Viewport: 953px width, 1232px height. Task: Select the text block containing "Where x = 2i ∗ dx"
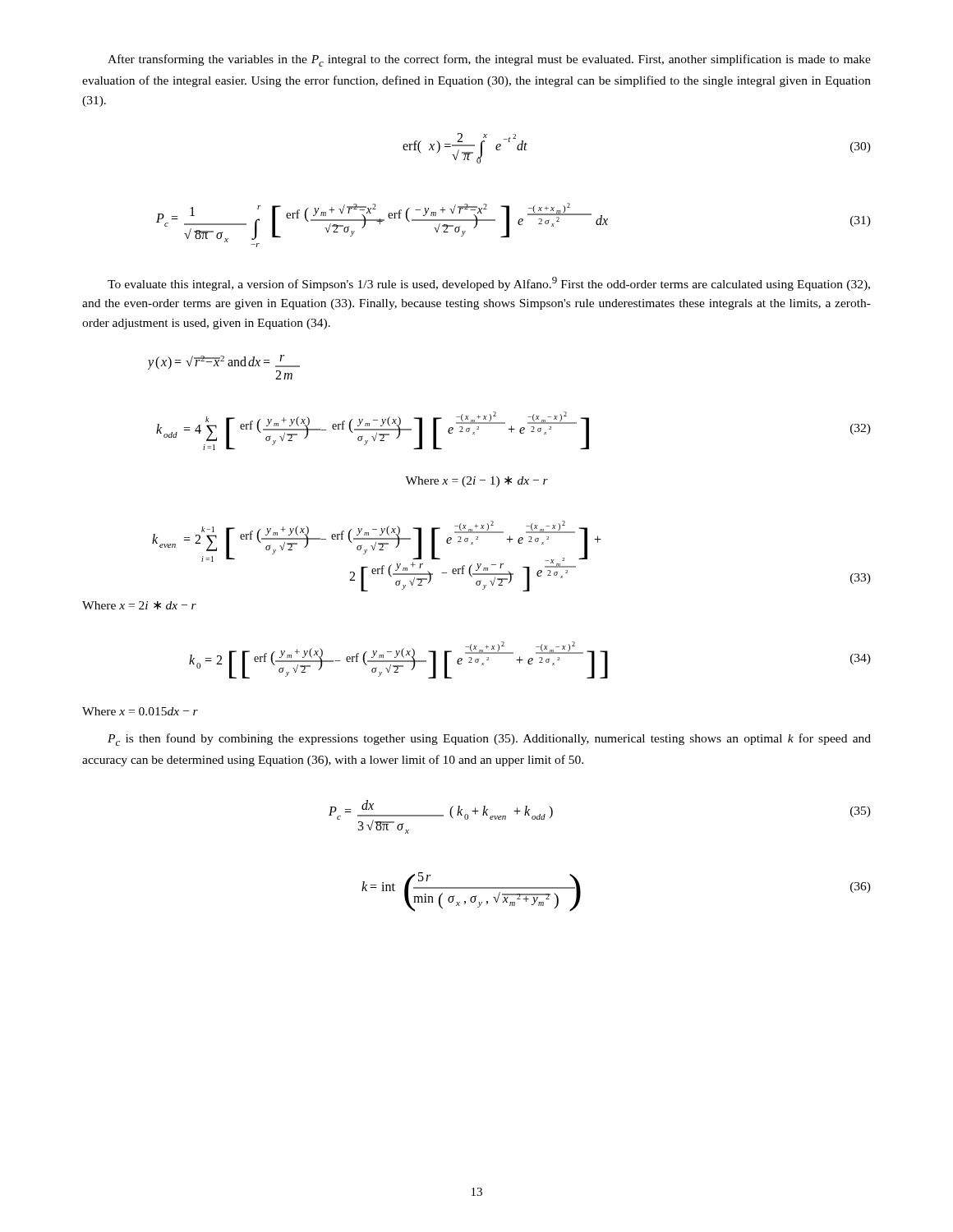tap(139, 605)
